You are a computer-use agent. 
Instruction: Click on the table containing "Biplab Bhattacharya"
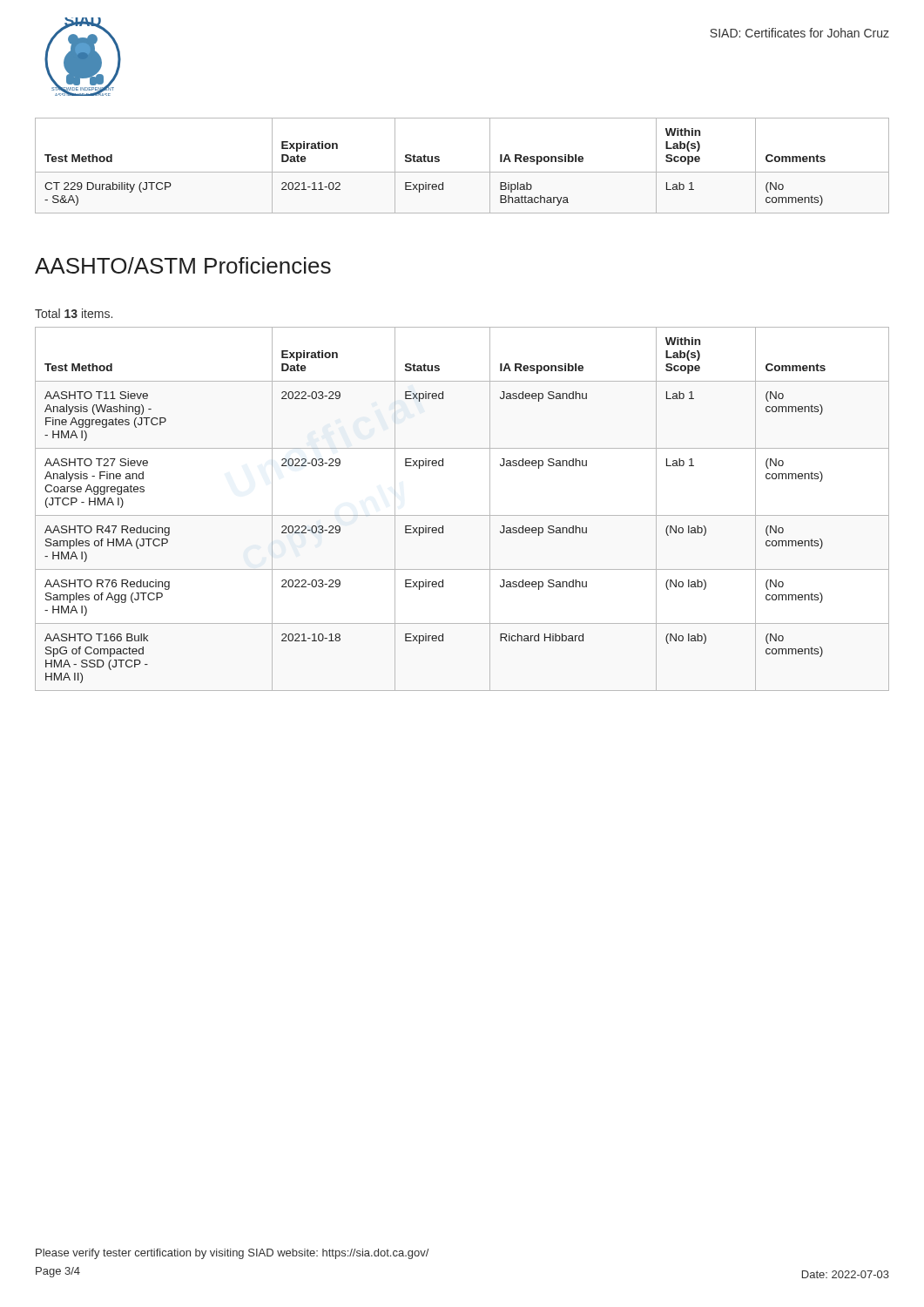pos(462,166)
